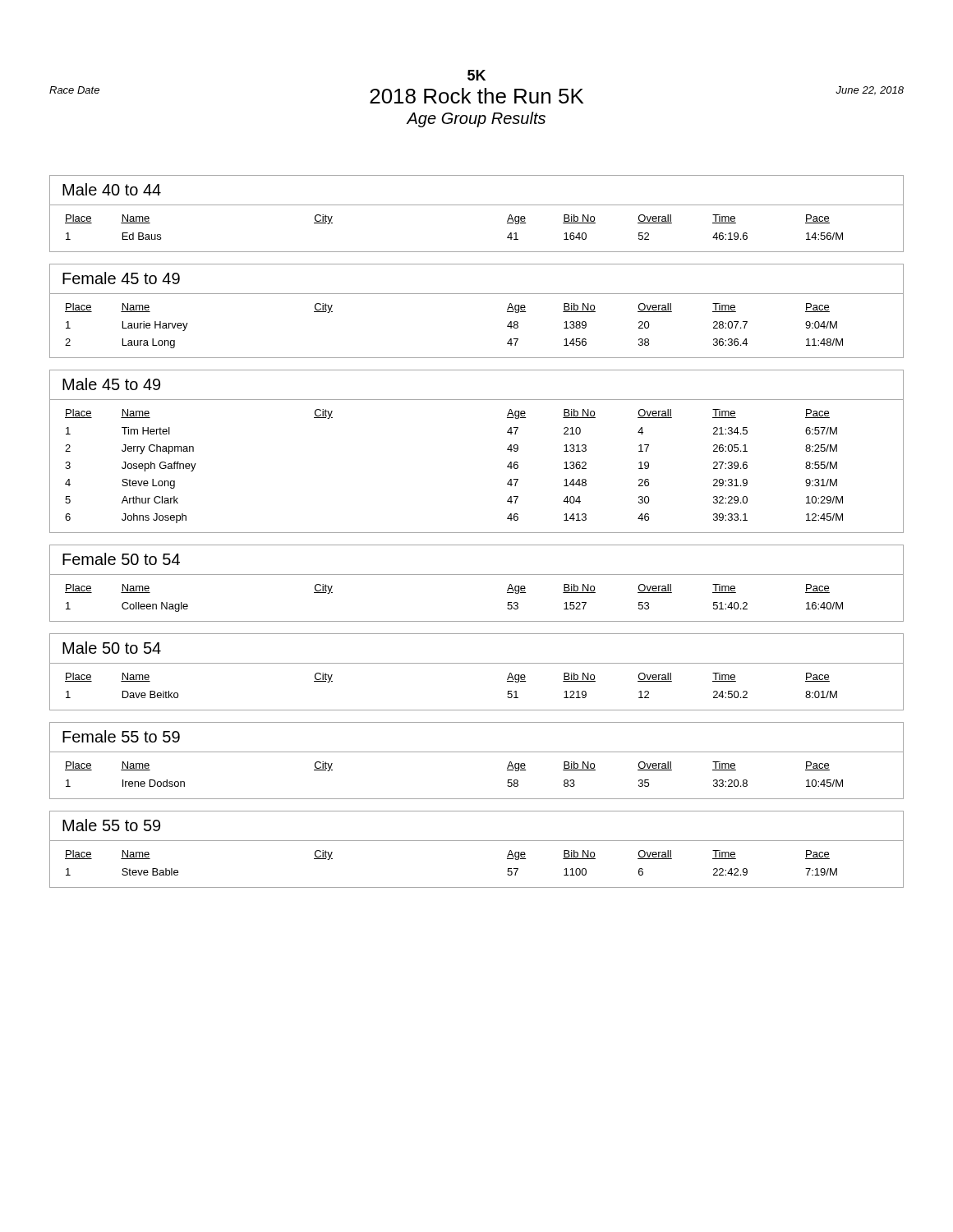The width and height of the screenshot is (953, 1232).
Task: Point to the text starting "Female 50 to 54"
Action: [476, 583]
